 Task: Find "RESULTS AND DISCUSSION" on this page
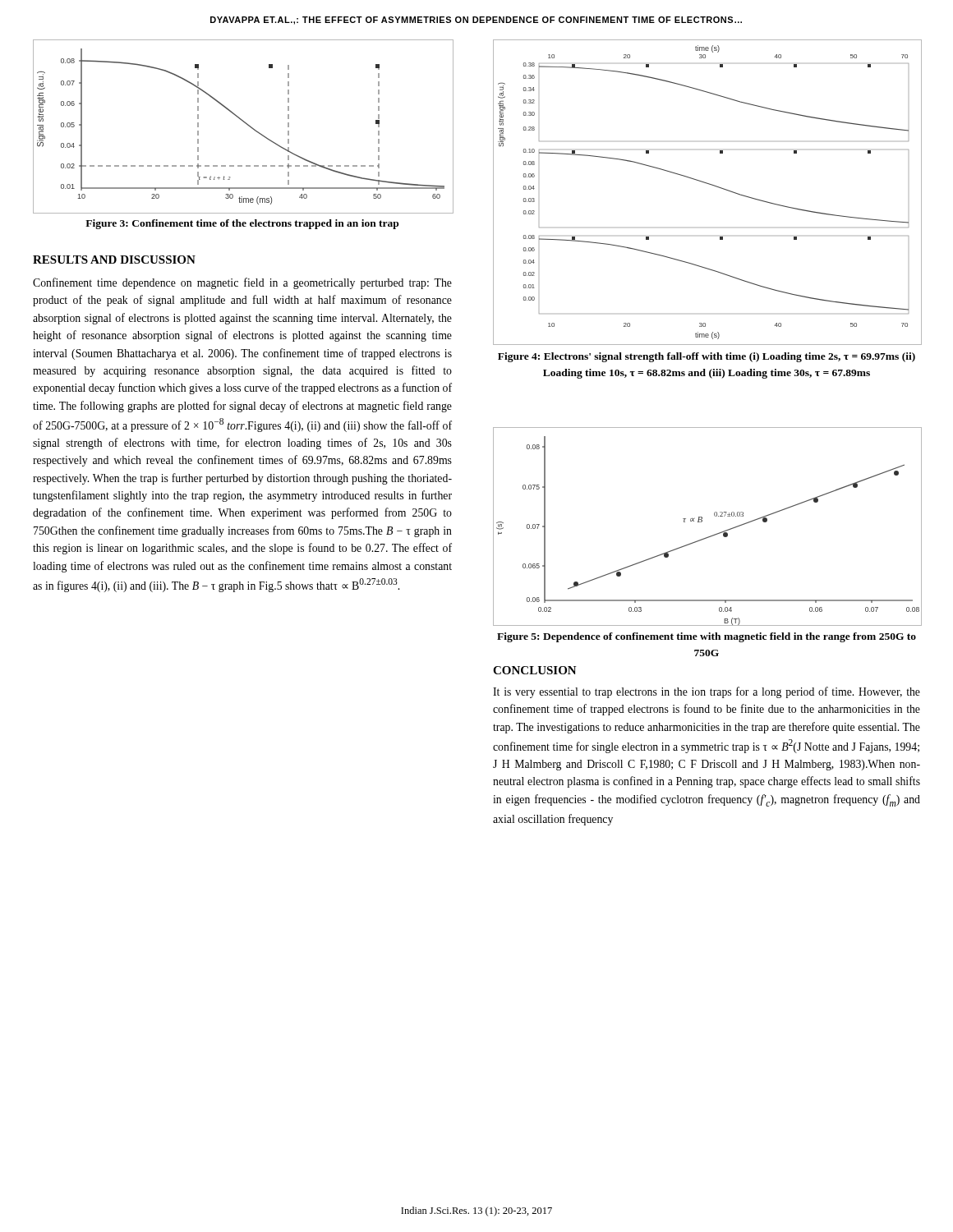114,260
